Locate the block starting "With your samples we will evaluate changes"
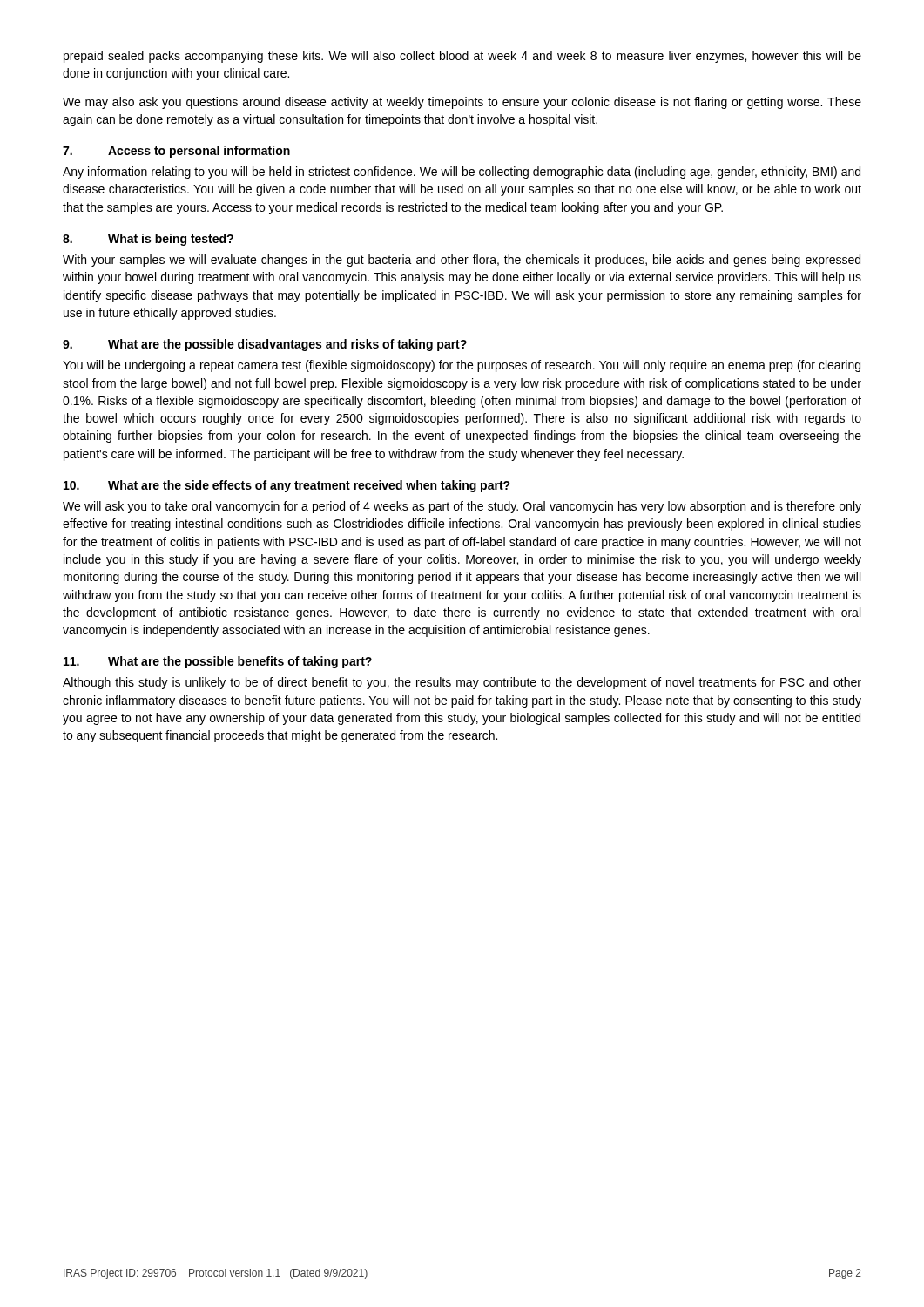The height and width of the screenshot is (1307, 924). tap(462, 286)
